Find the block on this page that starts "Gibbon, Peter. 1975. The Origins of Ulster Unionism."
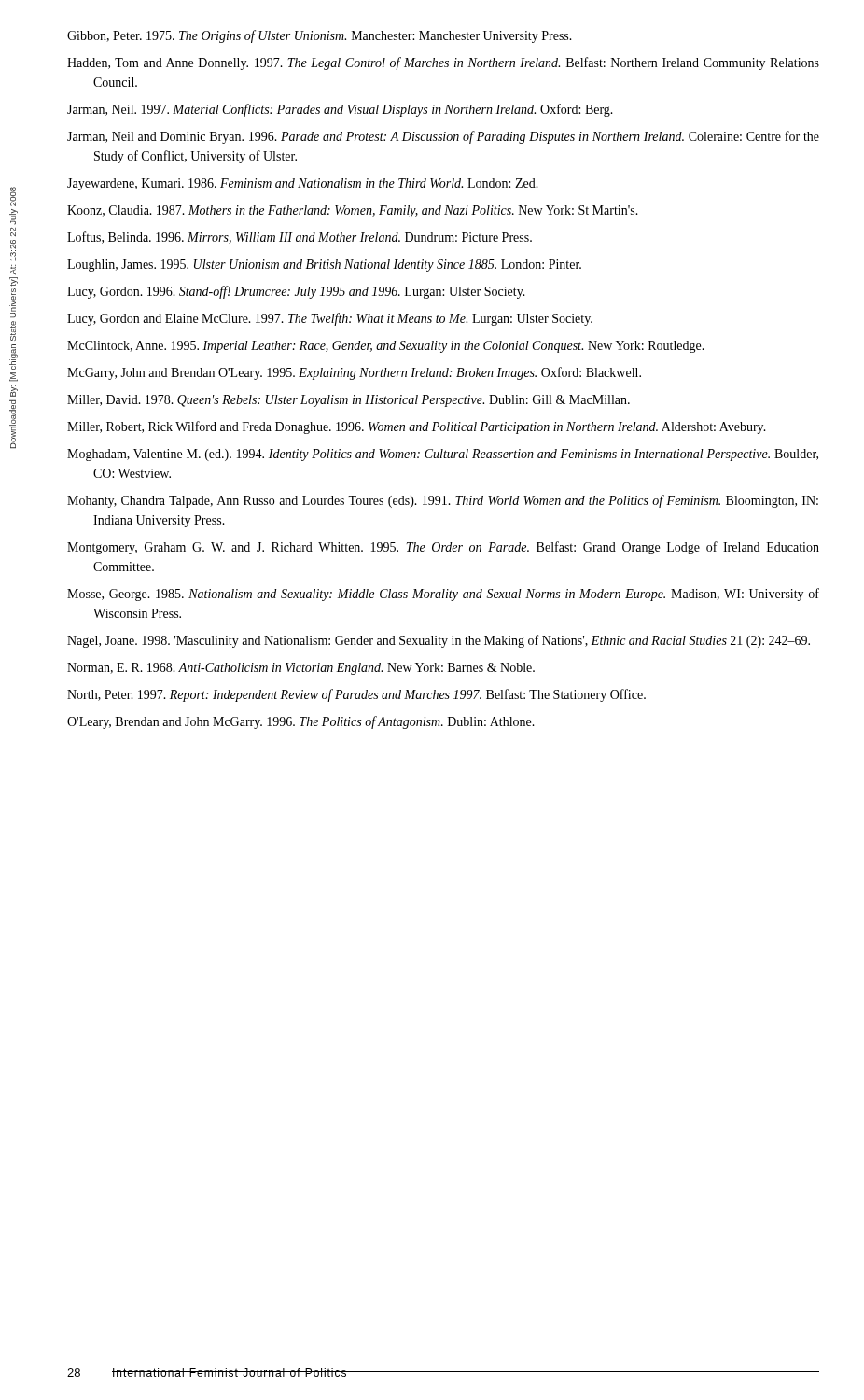864x1400 pixels. [x=320, y=36]
